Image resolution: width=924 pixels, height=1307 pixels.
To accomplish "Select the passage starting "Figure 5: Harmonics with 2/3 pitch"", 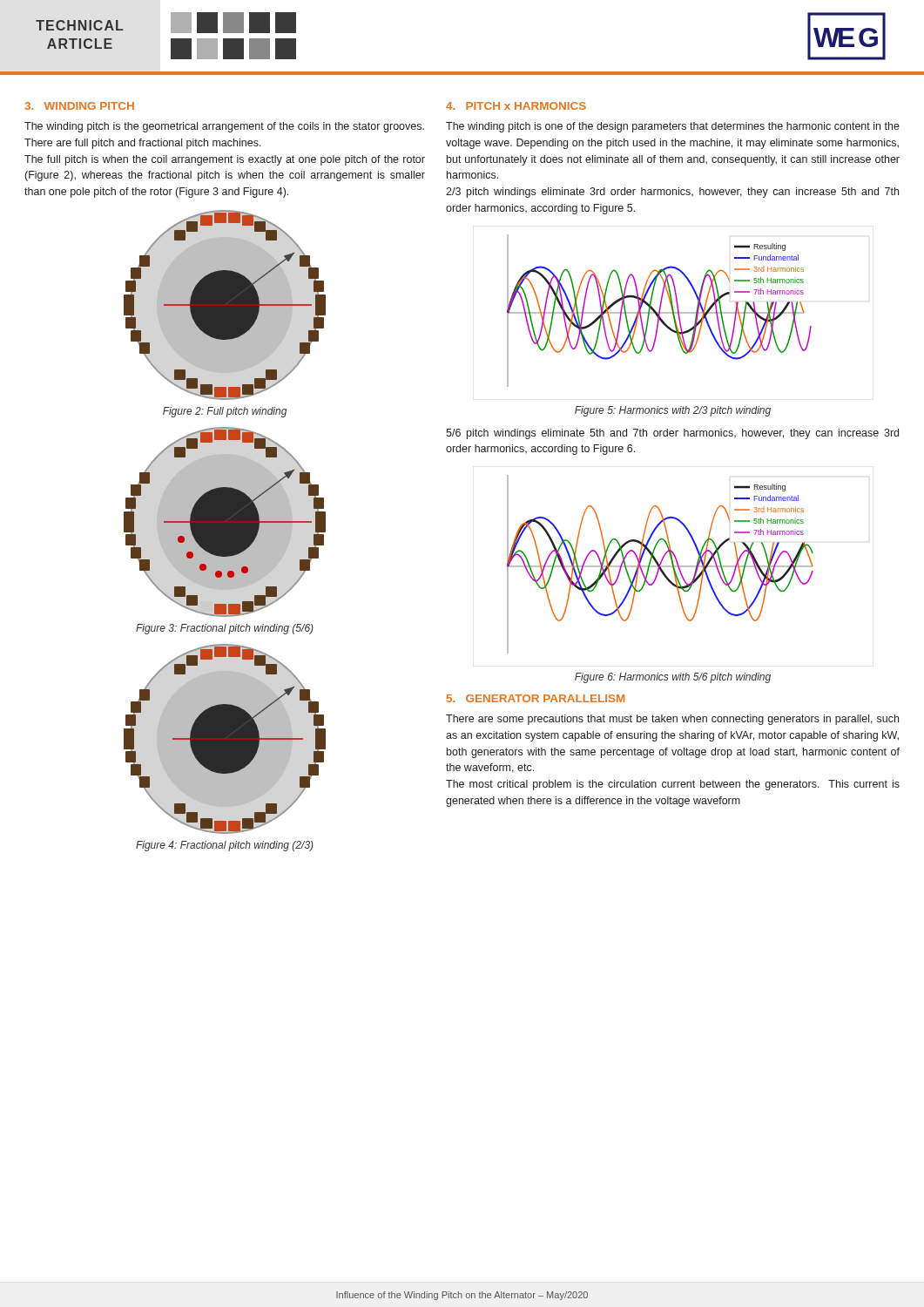I will tap(673, 410).
